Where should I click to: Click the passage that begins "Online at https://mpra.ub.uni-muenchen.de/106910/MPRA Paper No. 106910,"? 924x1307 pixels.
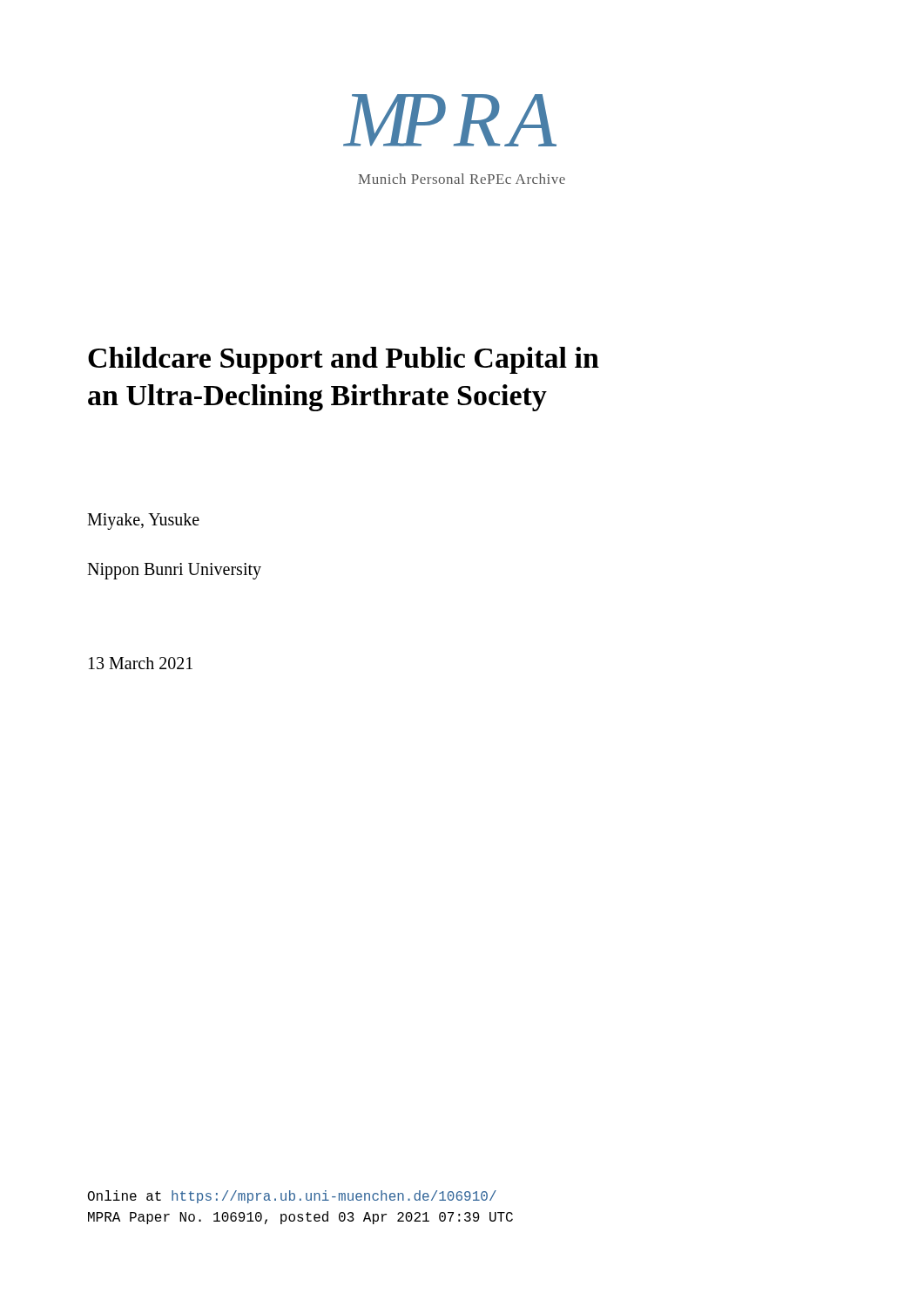tap(427, 1208)
